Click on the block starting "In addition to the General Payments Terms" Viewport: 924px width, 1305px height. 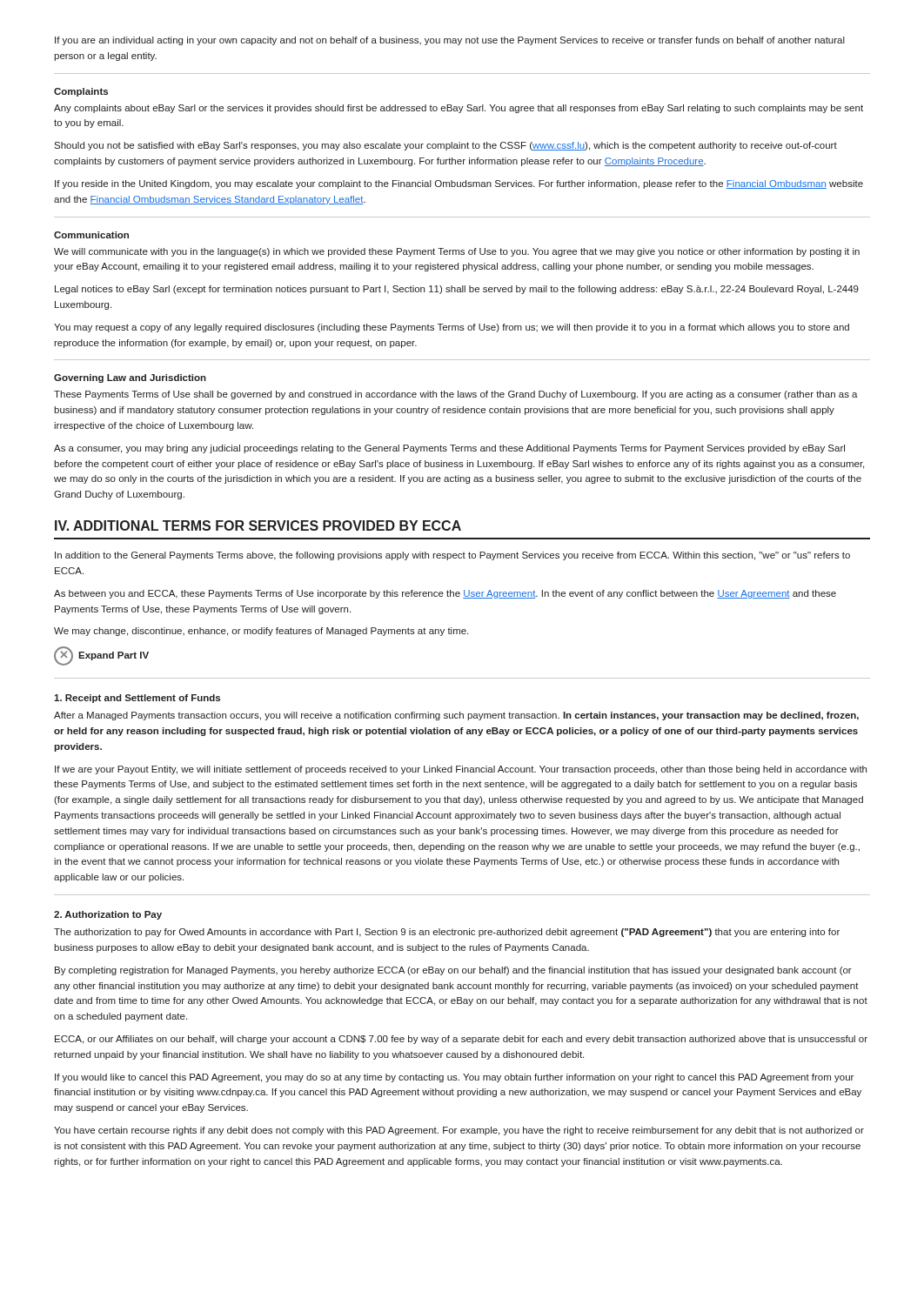(452, 563)
